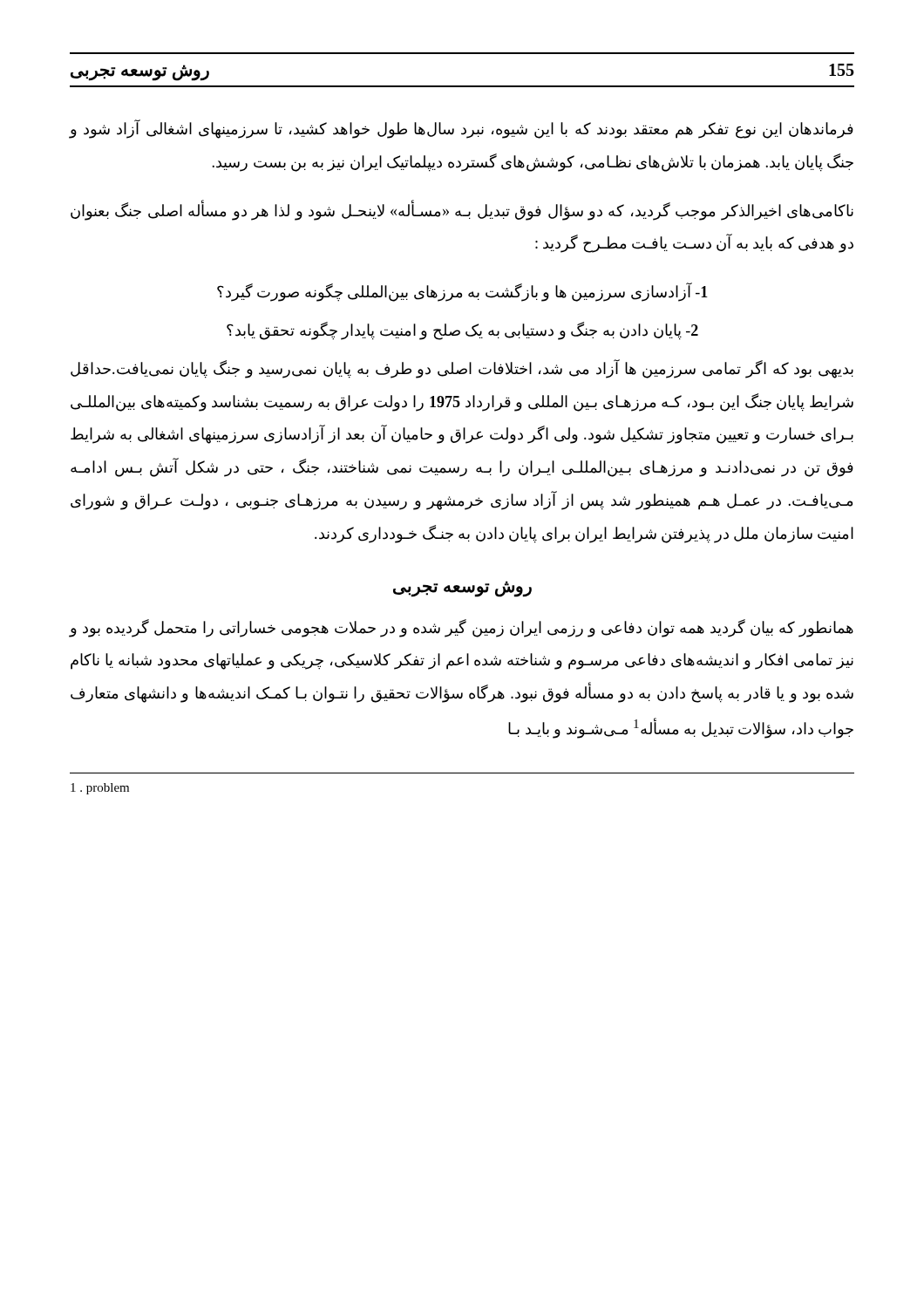Screen dimensions: 1308x924
Task: Find the block on this page that starts "1- آزادسازی سرزمین ها و بازگشت به مرزهای"
Action: pyautogui.click(x=462, y=292)
